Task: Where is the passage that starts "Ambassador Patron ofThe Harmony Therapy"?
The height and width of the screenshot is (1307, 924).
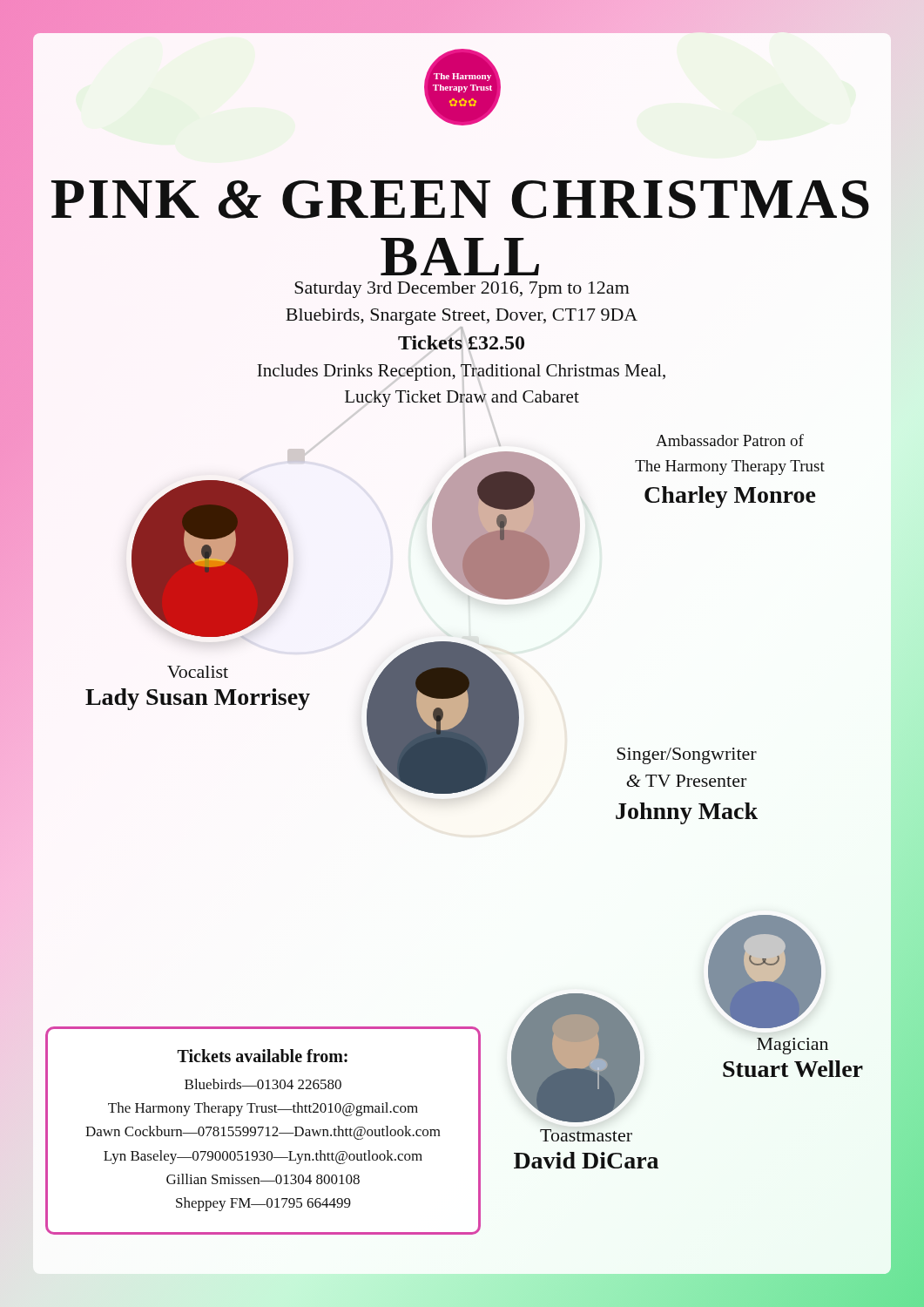Action: [730, 469]
